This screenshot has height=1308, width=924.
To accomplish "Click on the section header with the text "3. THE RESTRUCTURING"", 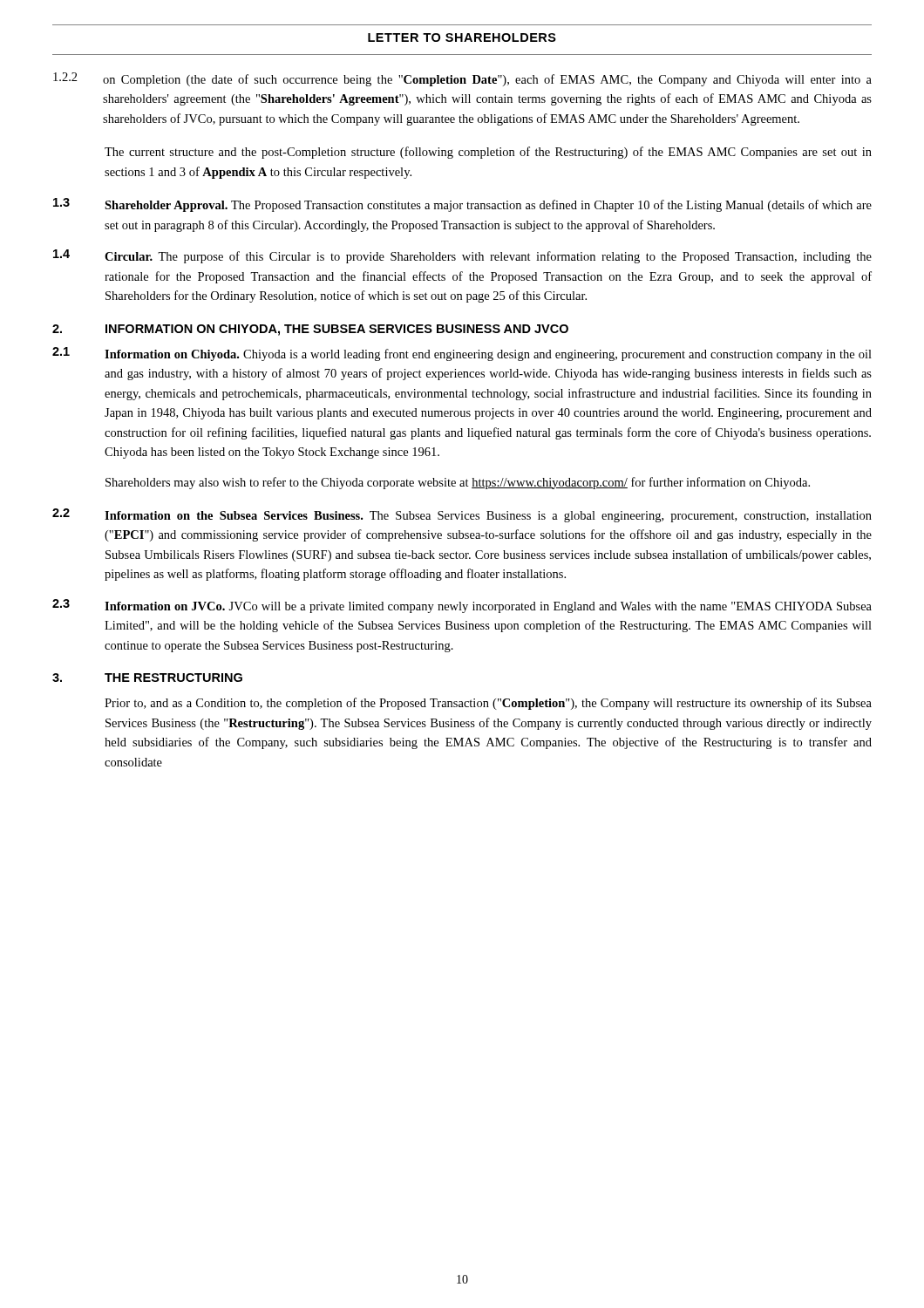I will 147,678.
